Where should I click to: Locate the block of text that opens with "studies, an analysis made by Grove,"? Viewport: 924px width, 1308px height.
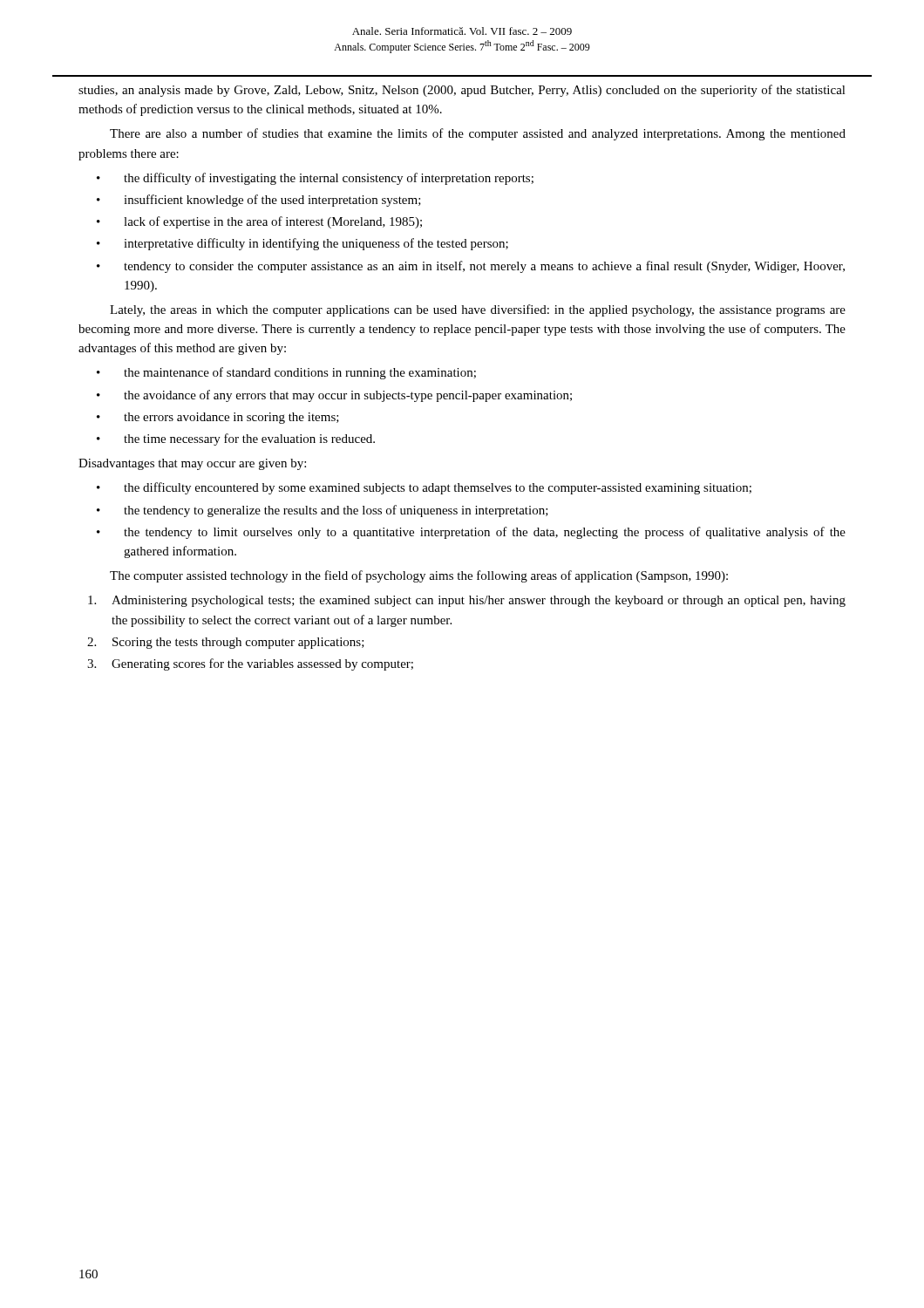(462, 122)
